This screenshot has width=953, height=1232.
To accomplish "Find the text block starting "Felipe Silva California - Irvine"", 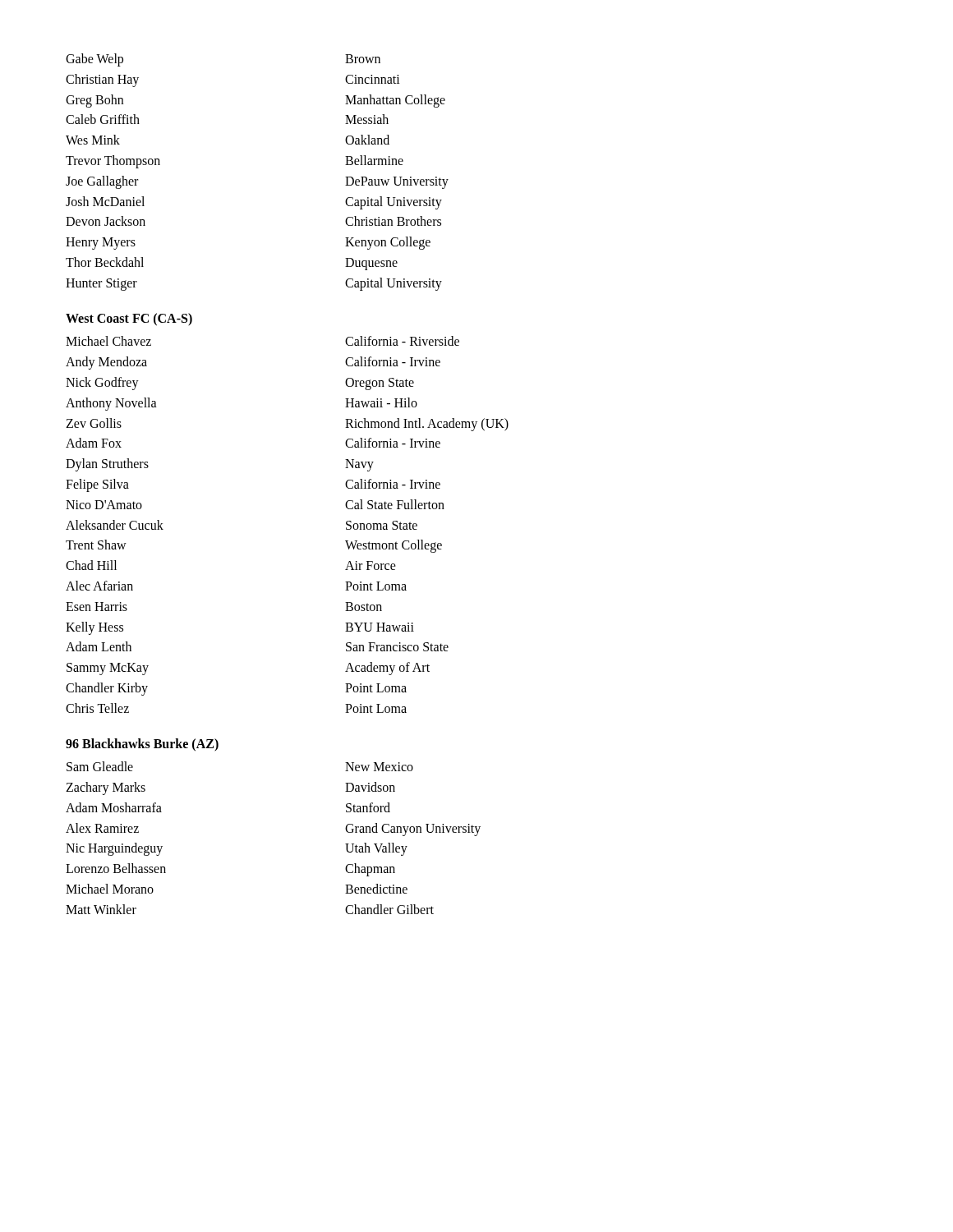I will [378, 485].
